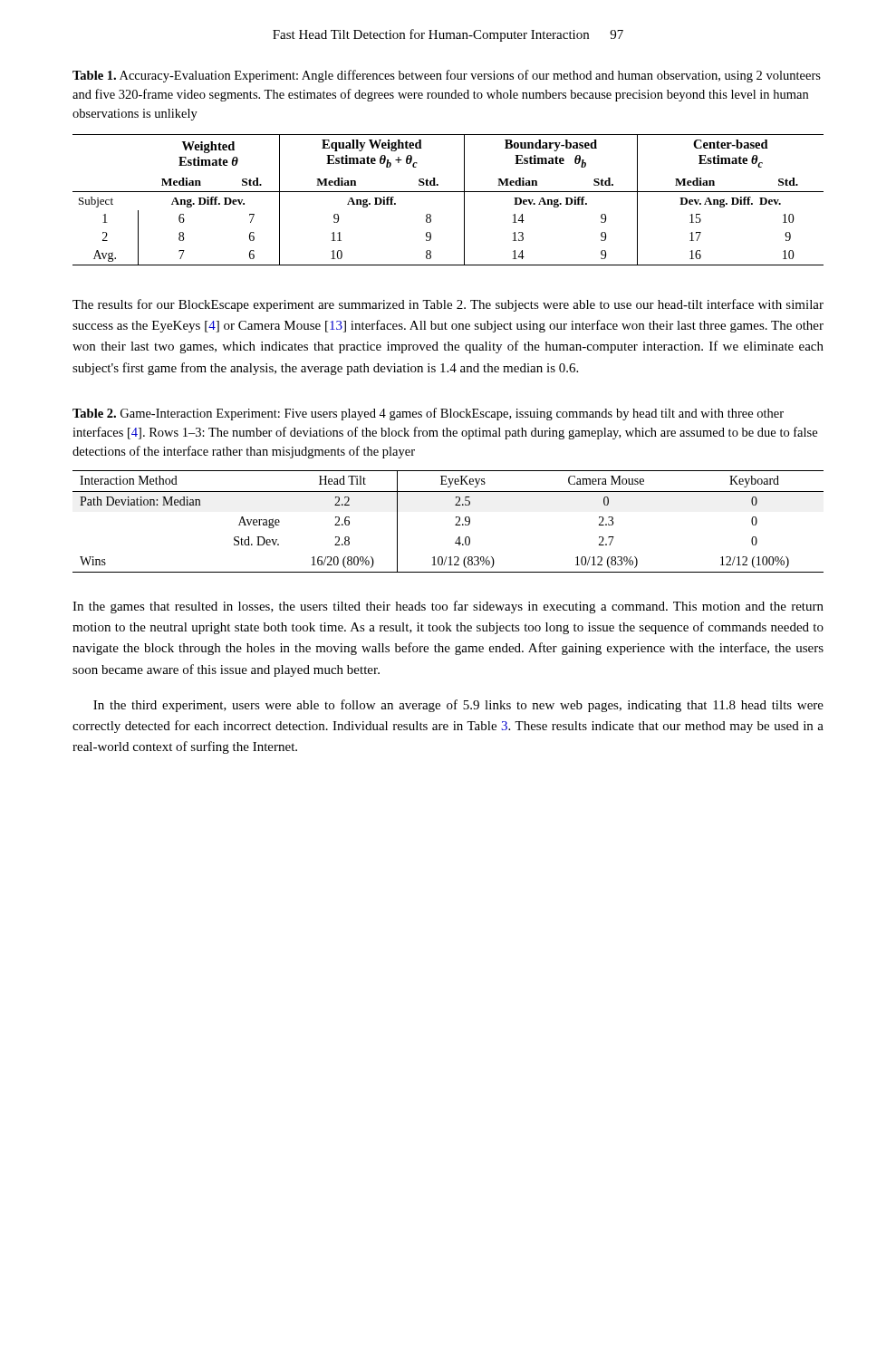Click on the text block with the text "The results for our"

pos(448,336)
